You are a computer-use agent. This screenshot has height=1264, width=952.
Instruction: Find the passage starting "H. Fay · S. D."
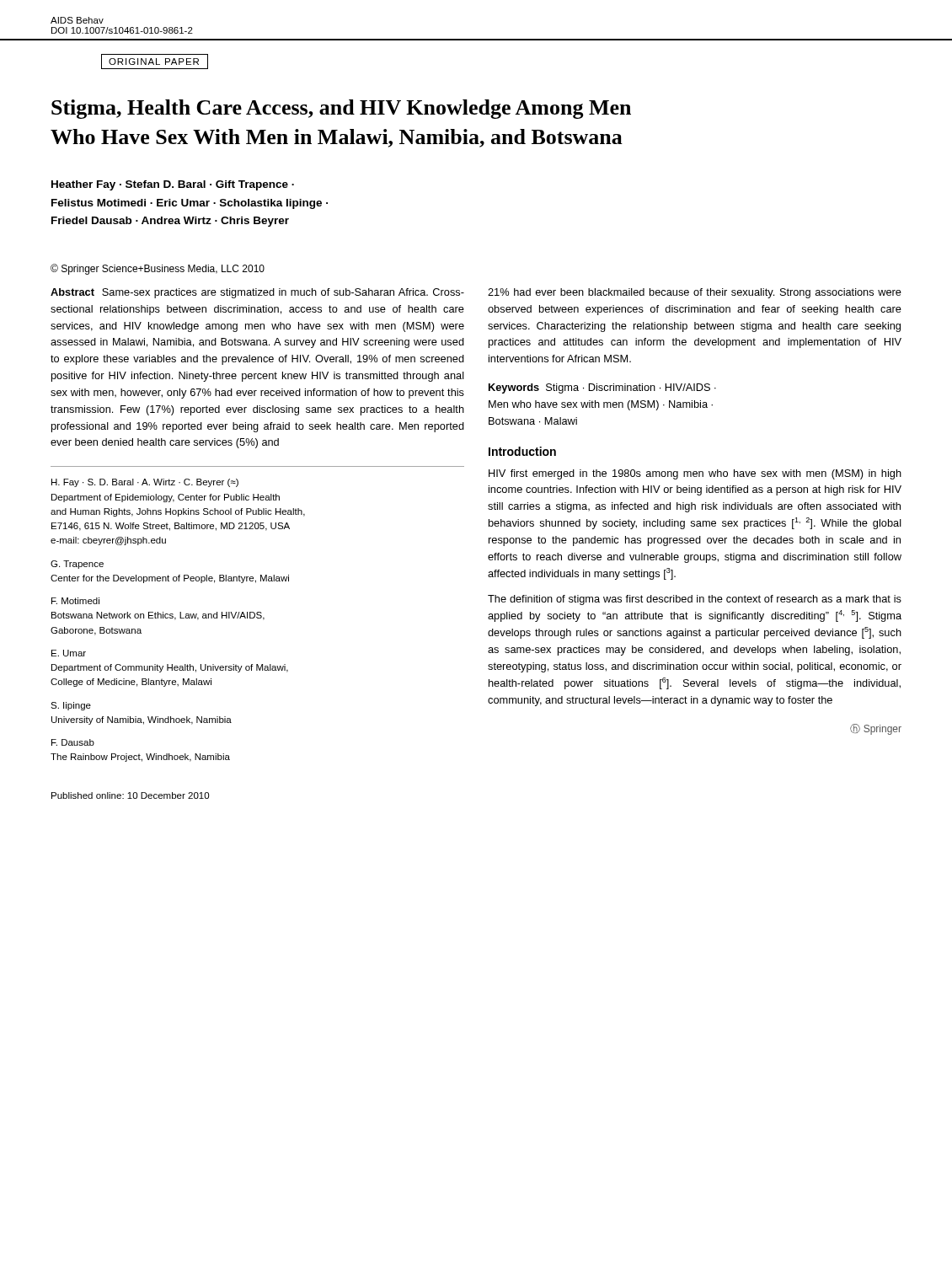(x=178, y=511)
